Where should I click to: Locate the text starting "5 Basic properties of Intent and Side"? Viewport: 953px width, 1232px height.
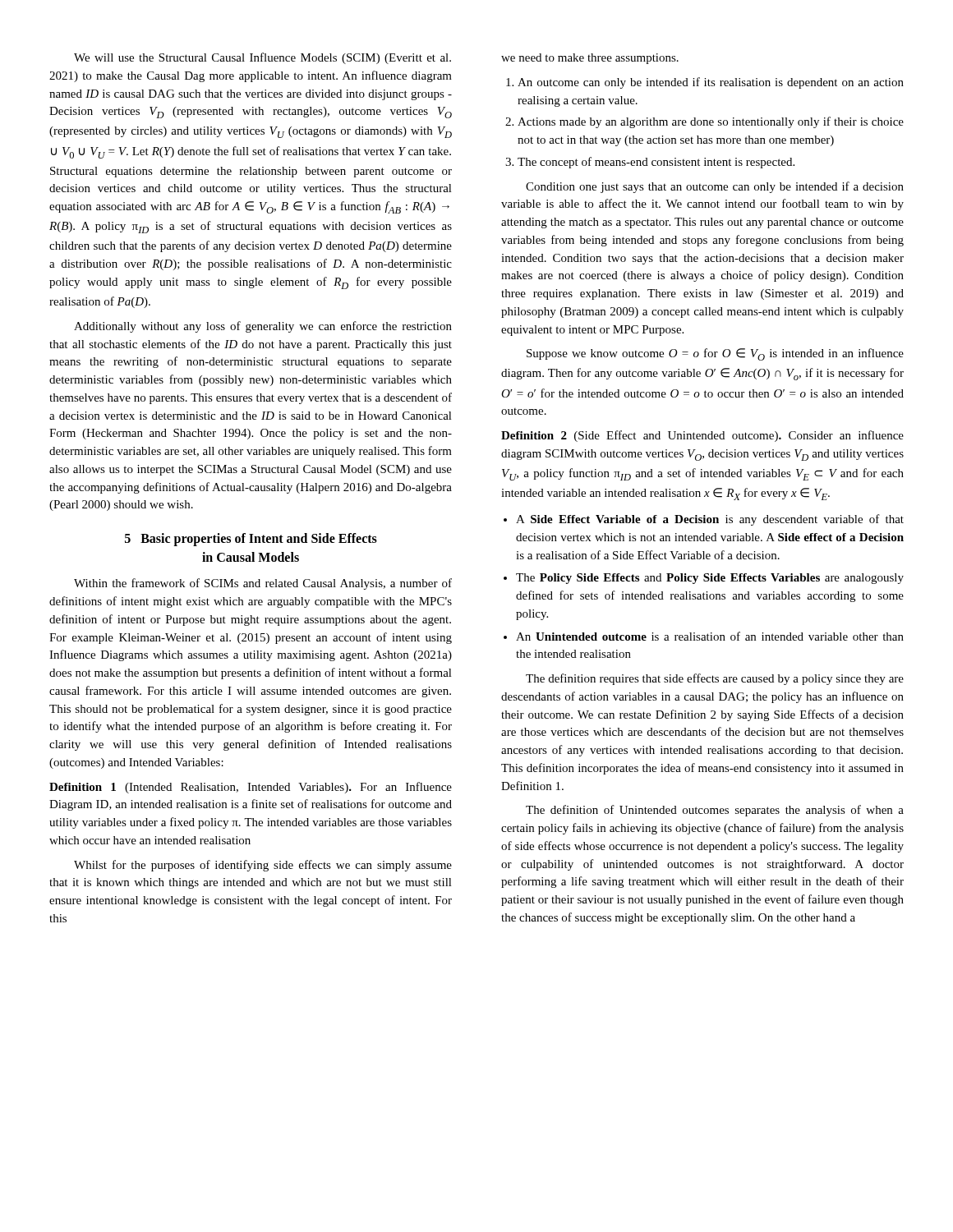(x=251, y=548)
